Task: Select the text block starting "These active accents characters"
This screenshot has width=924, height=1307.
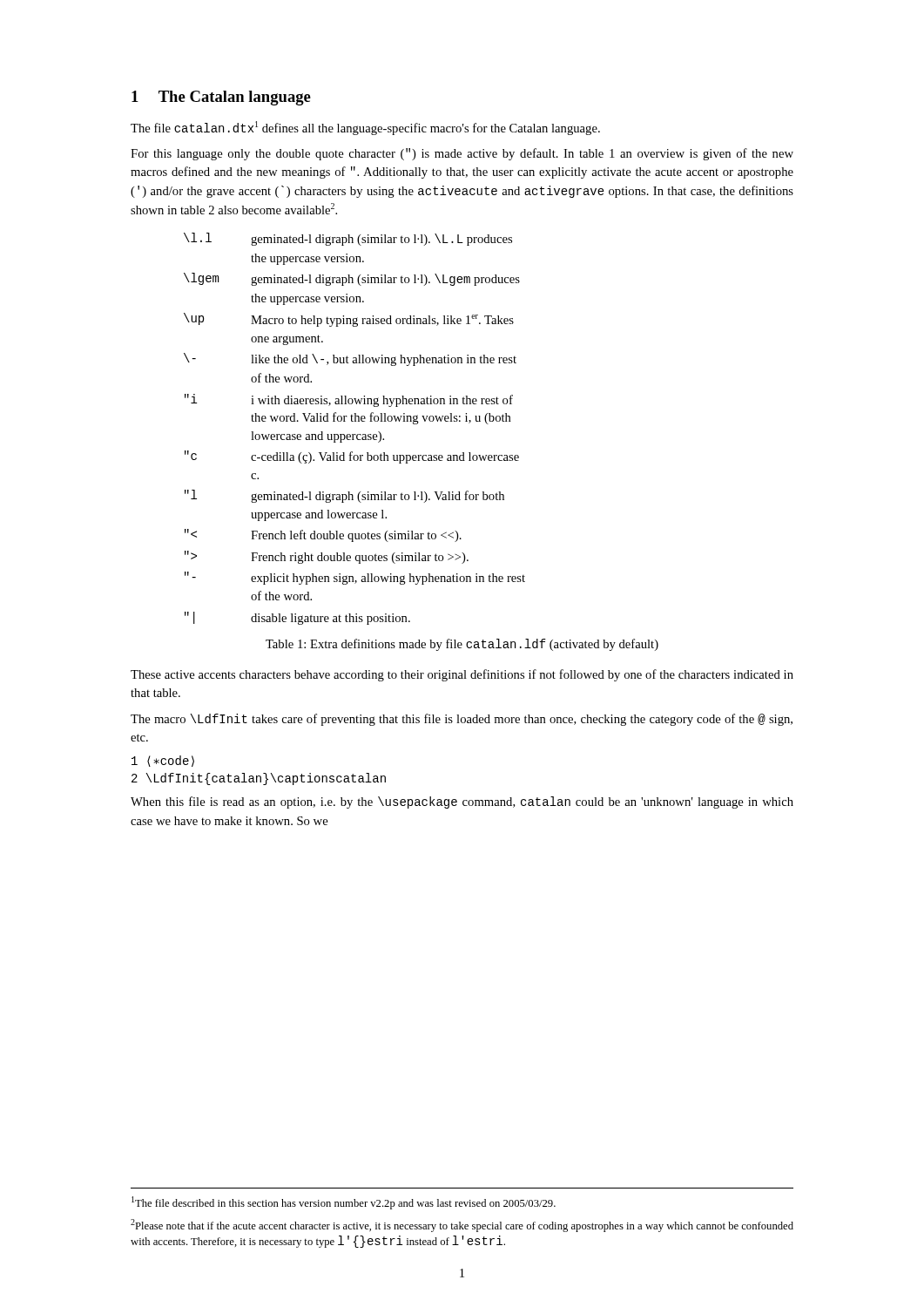Action: point(462,684)
